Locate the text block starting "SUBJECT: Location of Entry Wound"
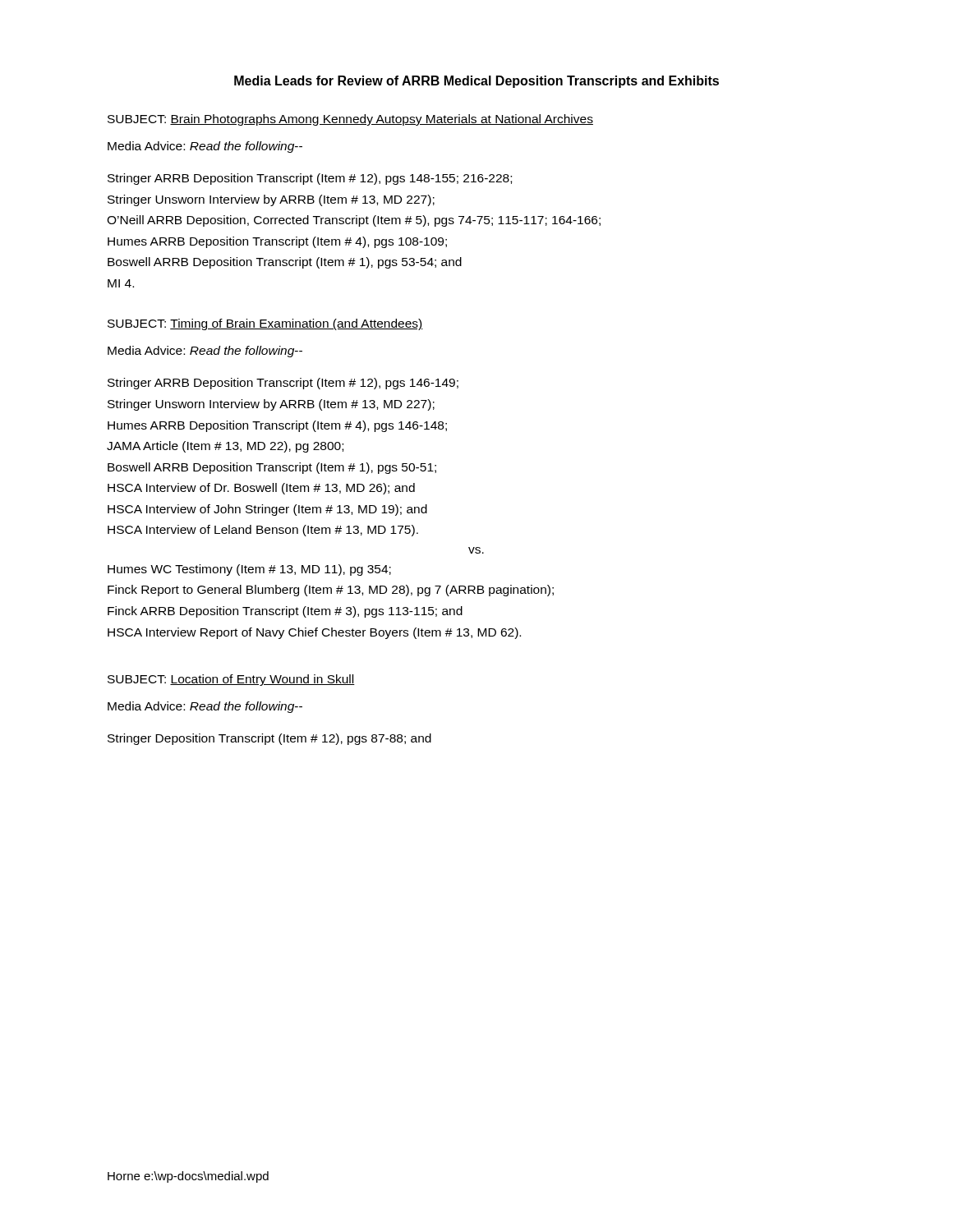Screen dimensions: 1232x953 tap(231, 679)
